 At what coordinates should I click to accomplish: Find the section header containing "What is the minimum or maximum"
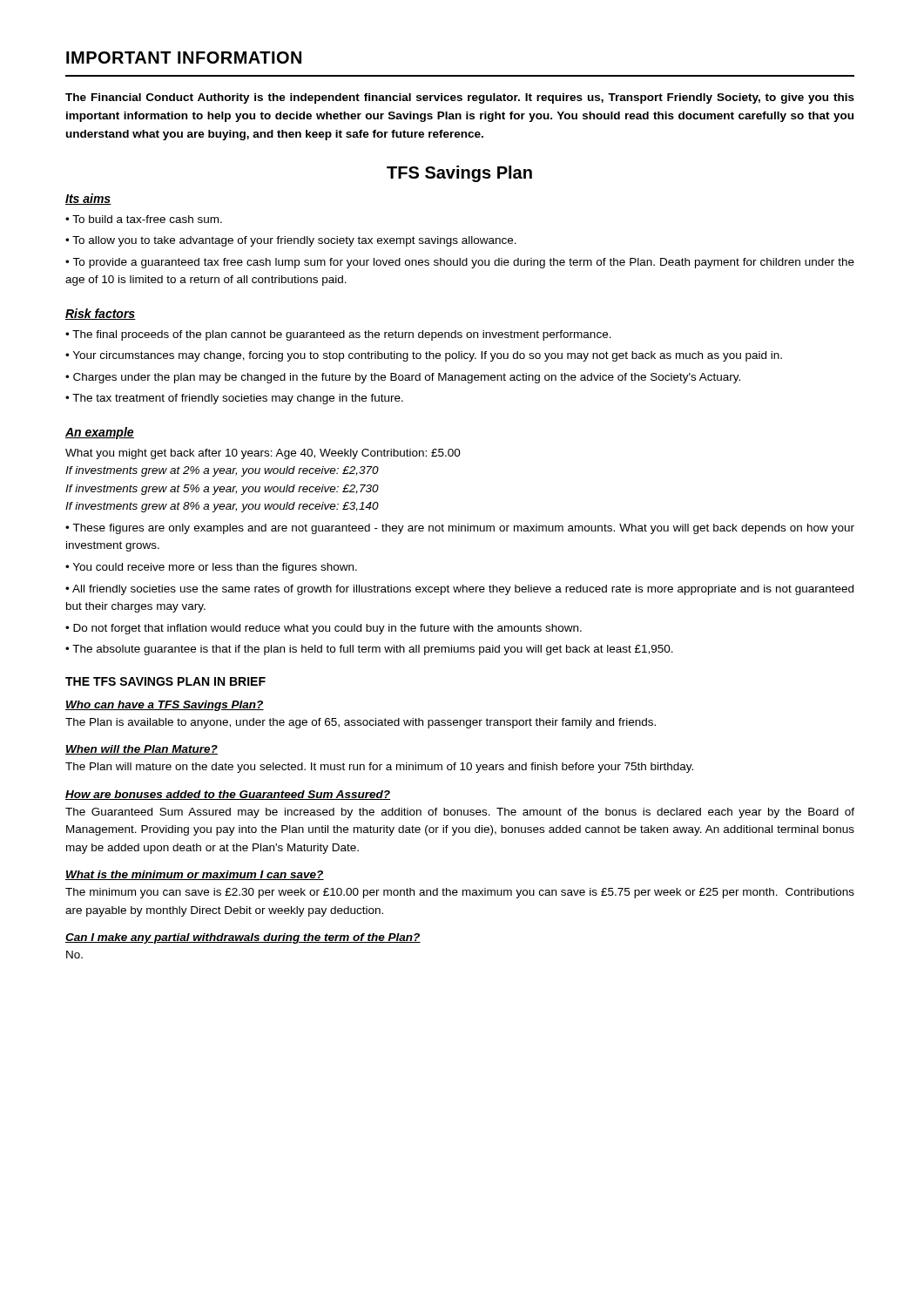[x=194, y=875]
